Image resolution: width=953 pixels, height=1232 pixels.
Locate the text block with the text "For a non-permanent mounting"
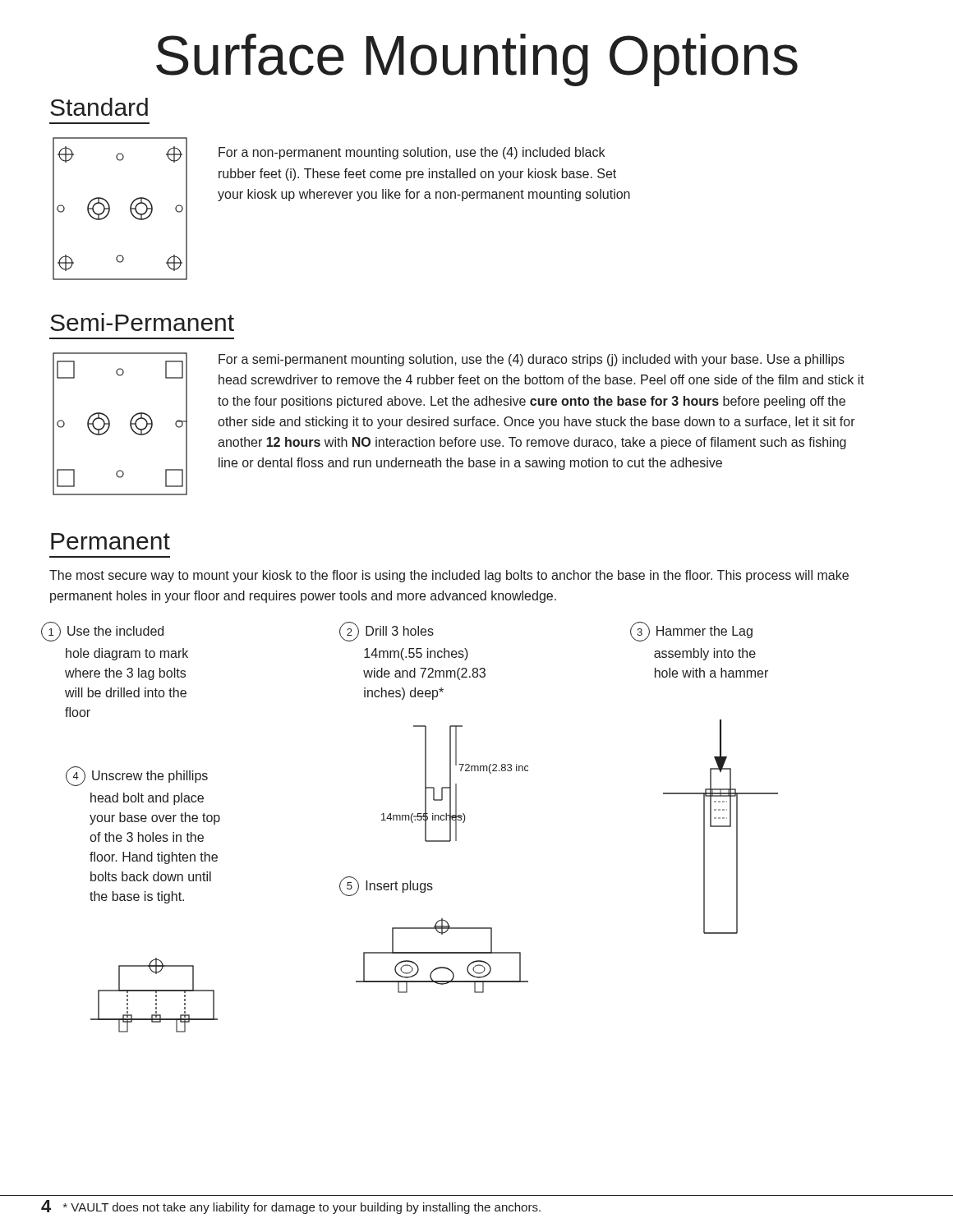point(424,173)
